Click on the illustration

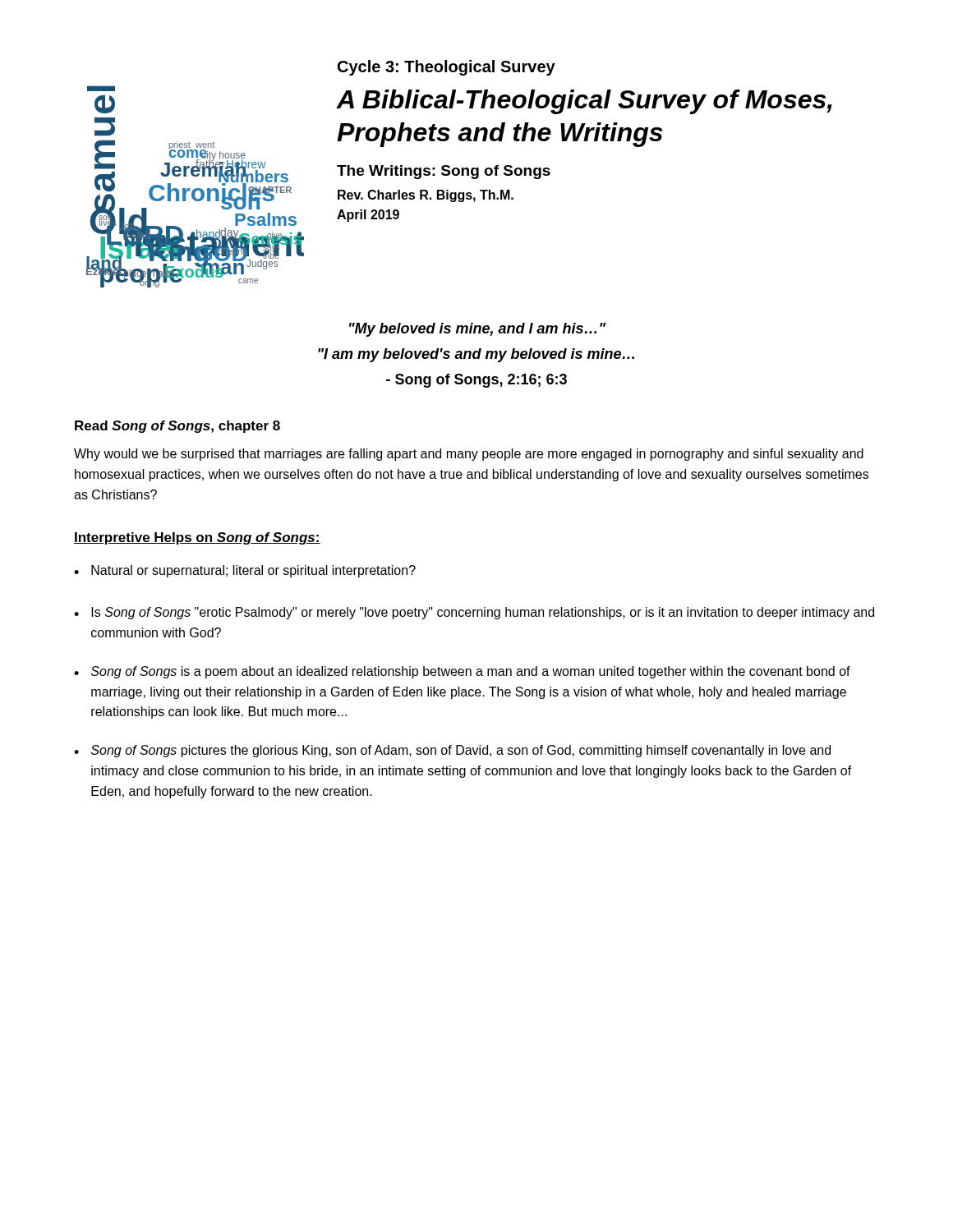pos(189,170)
